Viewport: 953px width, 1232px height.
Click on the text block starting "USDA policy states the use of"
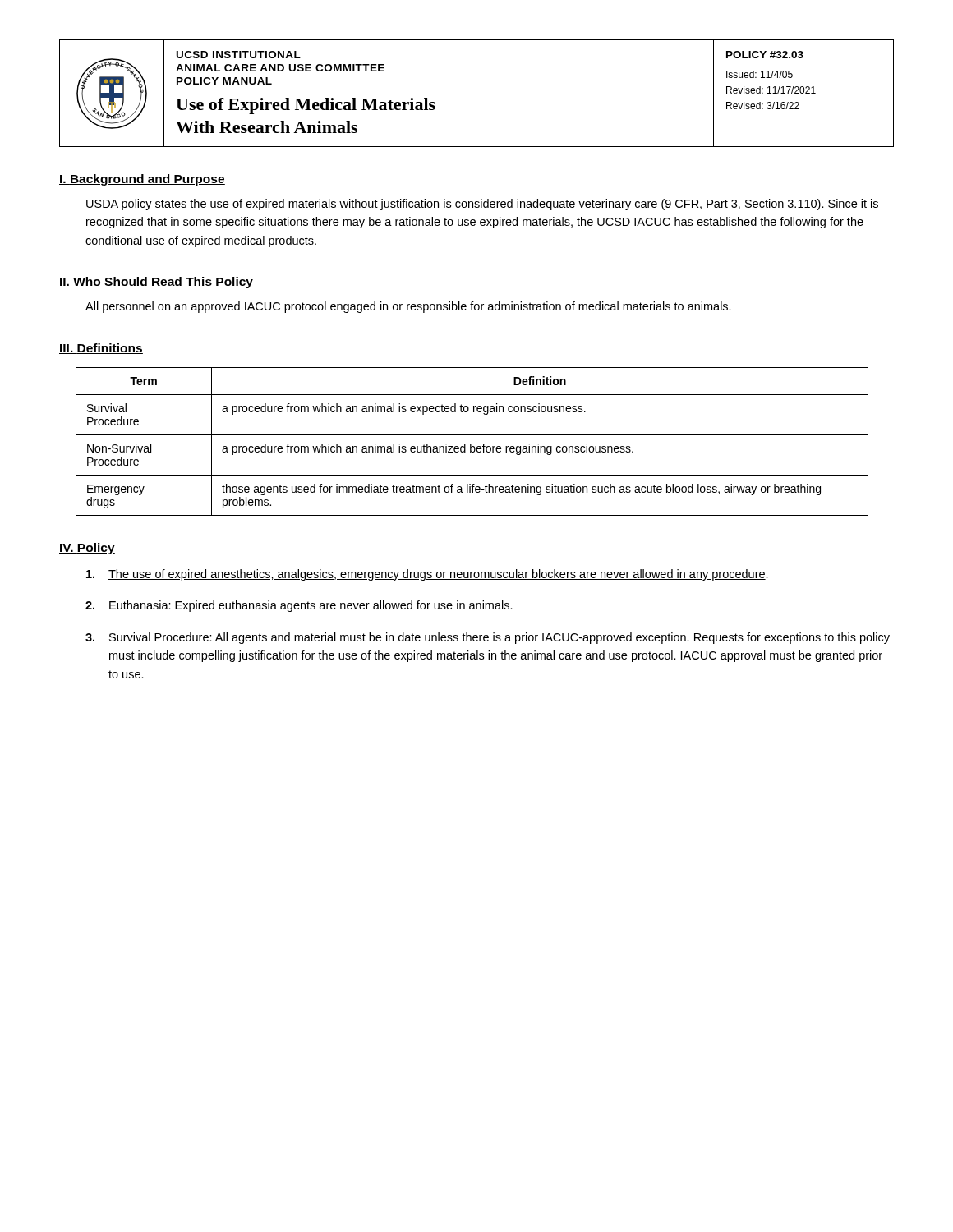coord(482,222)
